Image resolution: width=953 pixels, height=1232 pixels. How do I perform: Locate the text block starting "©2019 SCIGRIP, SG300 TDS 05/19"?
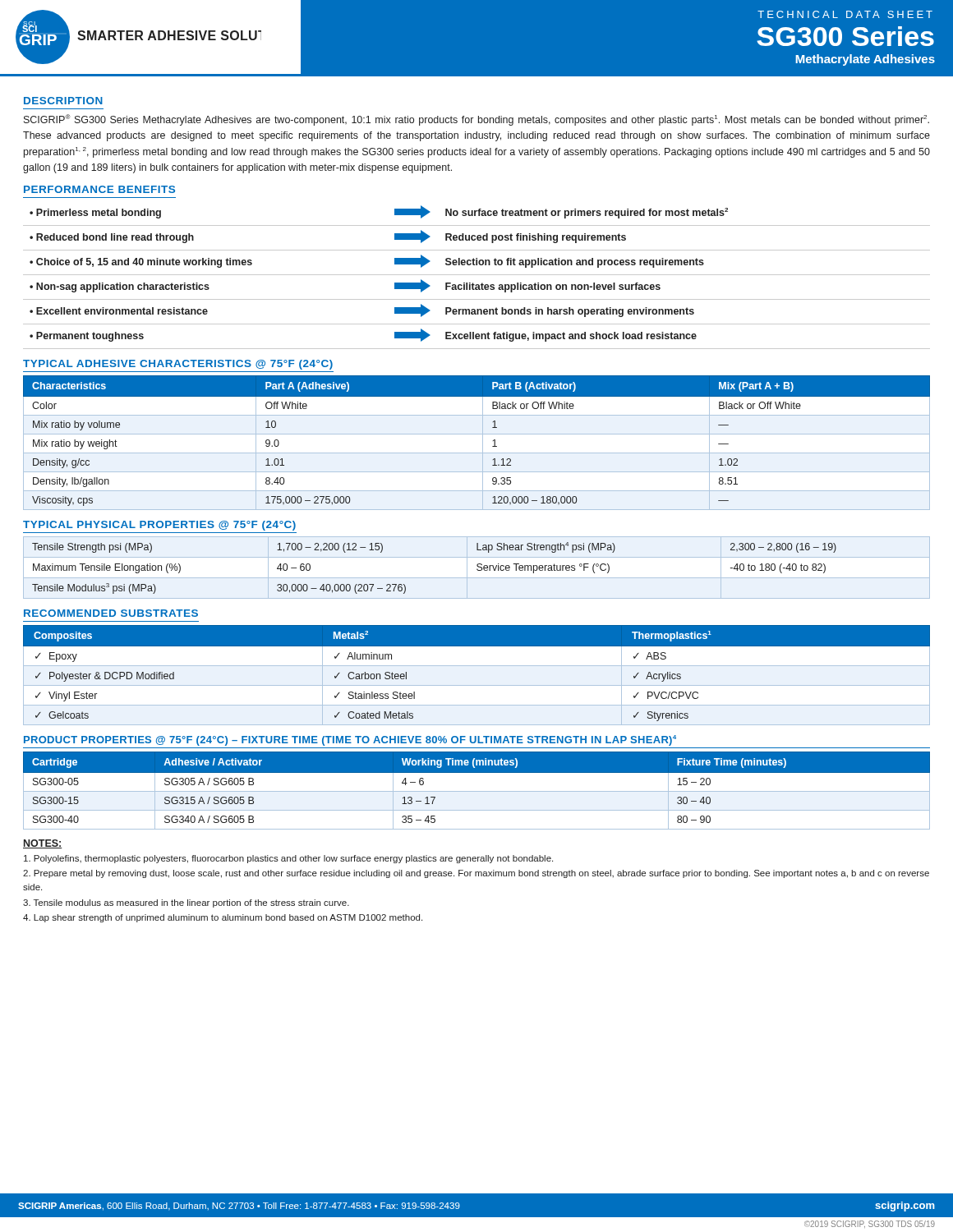pos(869,1224)
